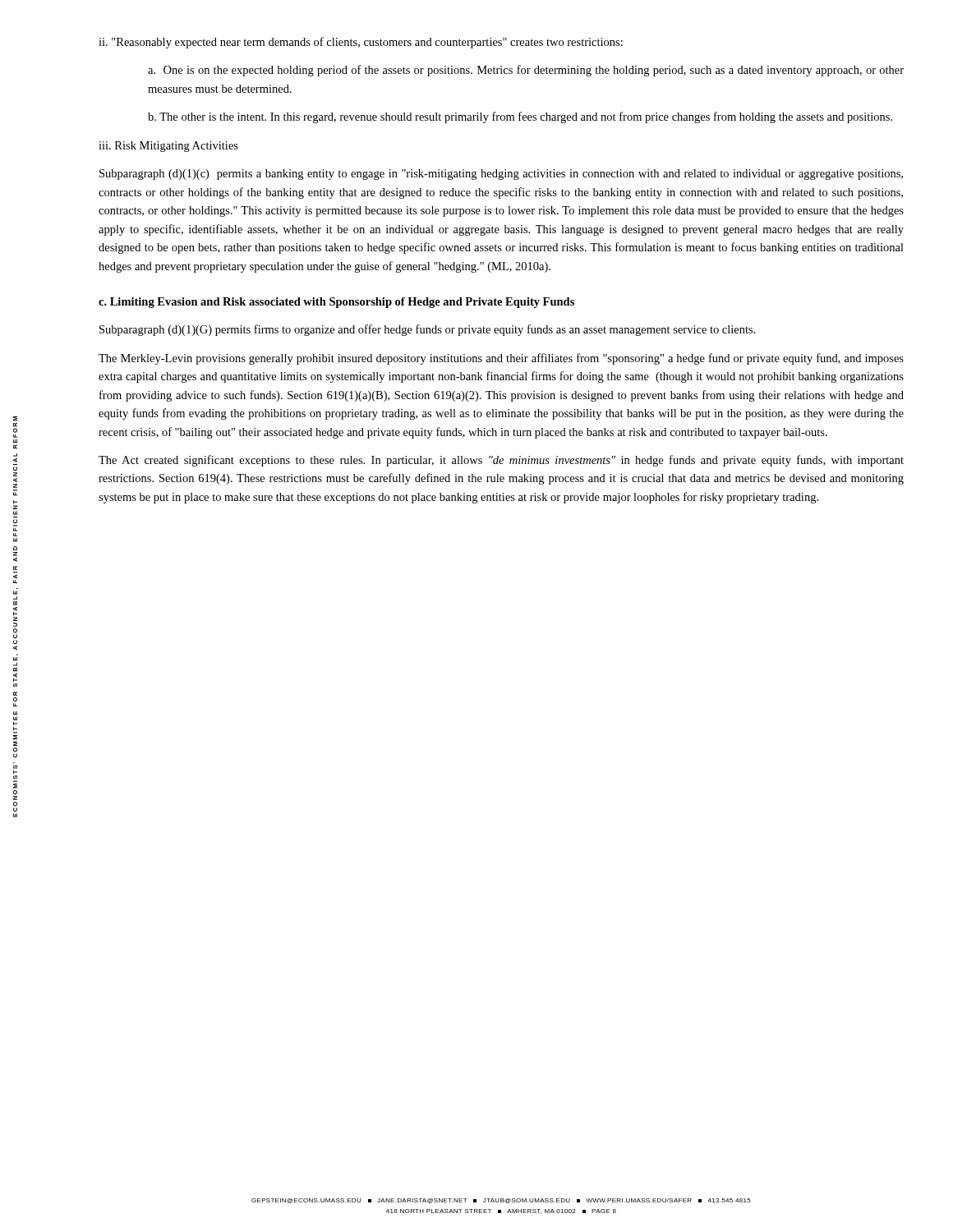The width and height of the screenshot is (953, 1232).
Task: Point to the block beginning "The Merkley-Levin provisions generally prohibit"
Action: pos(501,395)
